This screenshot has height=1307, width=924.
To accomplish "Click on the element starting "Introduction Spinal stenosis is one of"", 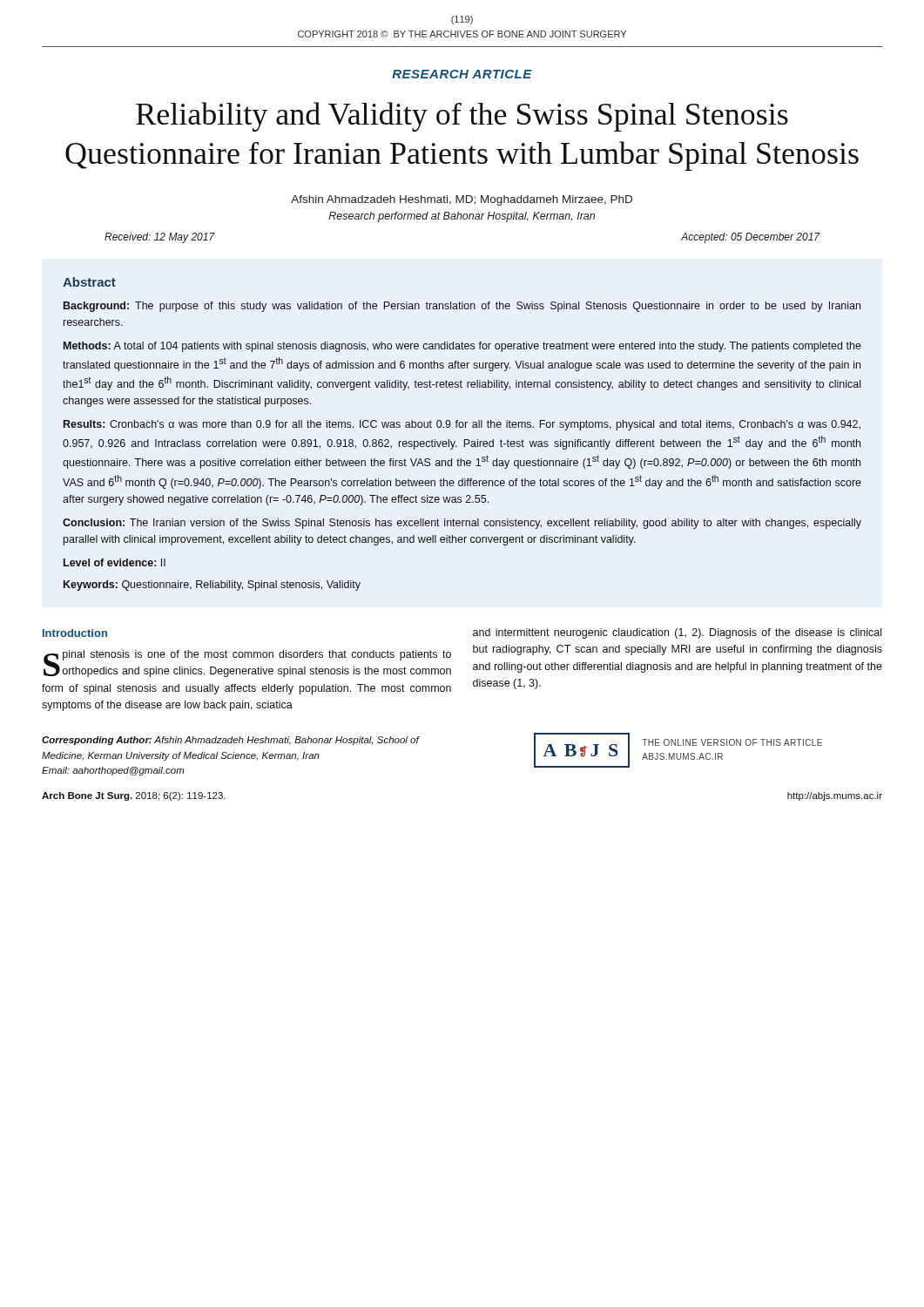I will tap(247, 669).
